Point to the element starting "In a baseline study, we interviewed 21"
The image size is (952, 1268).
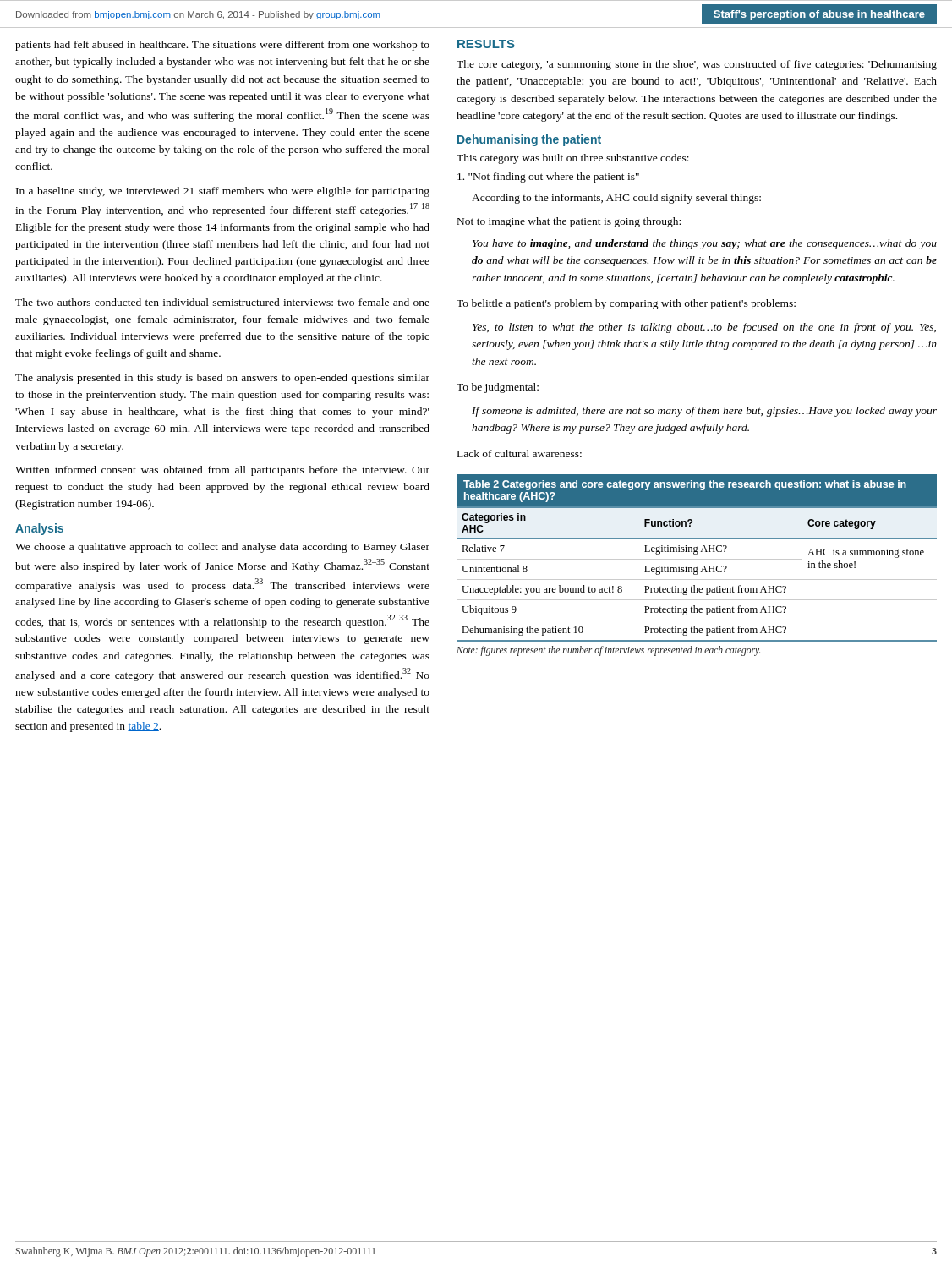222,235
